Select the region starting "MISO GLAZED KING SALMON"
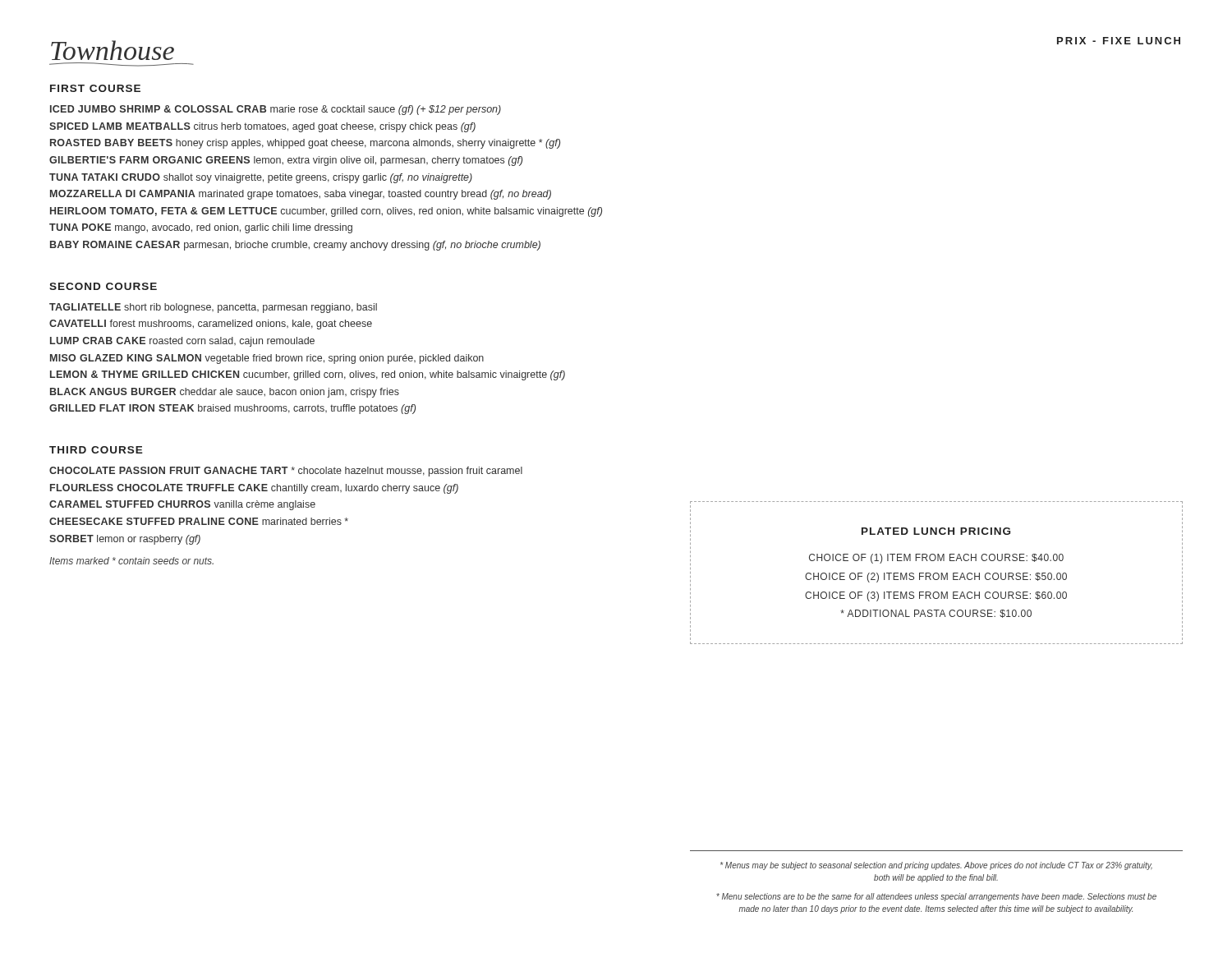 pyautogui.click(x=267, y=358)
